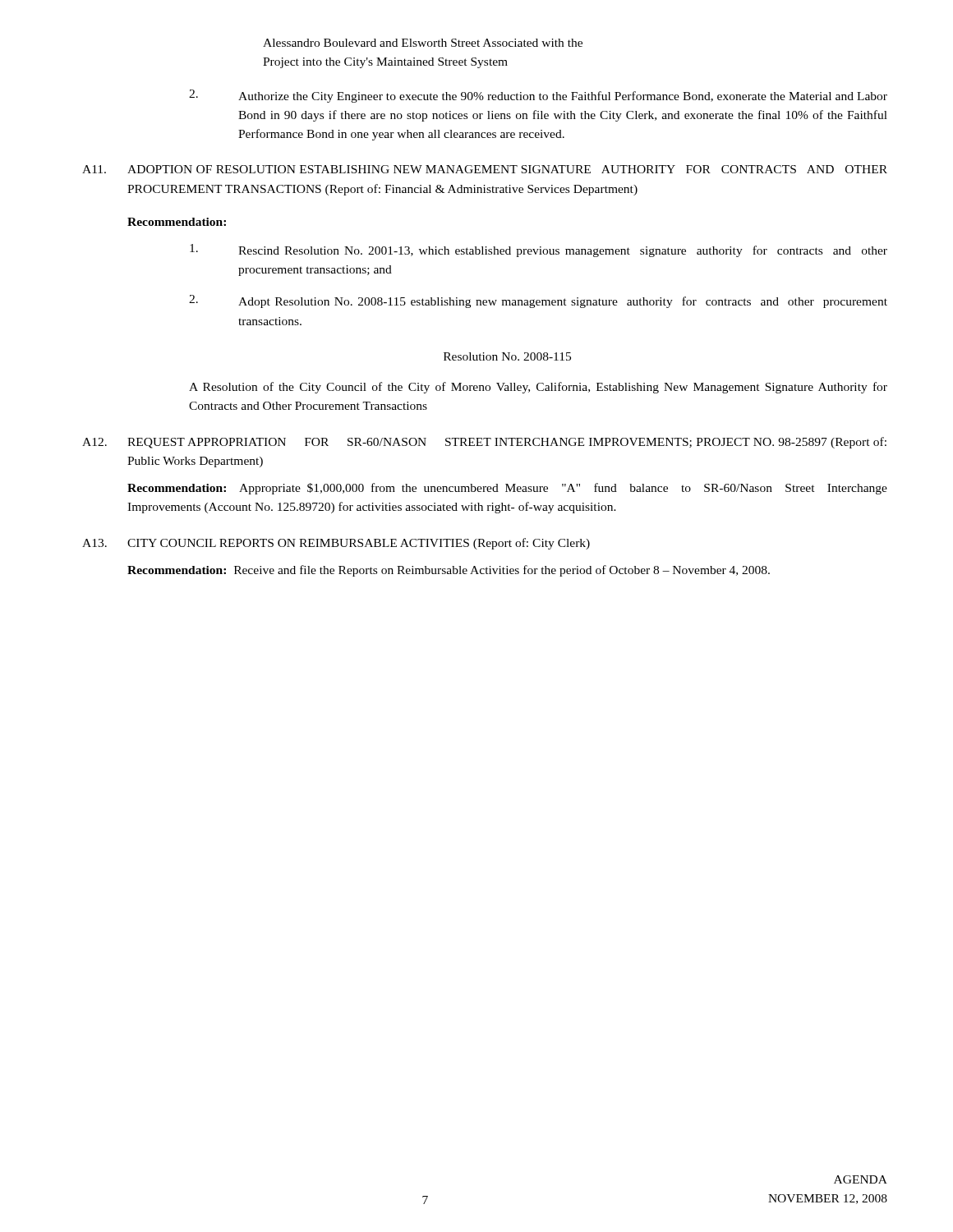Locate the text block containing "Recommendation: Appropriate $1,000,000 from the unencumbered"
Screen dimensions: 1232x953
tap(507, 497)
